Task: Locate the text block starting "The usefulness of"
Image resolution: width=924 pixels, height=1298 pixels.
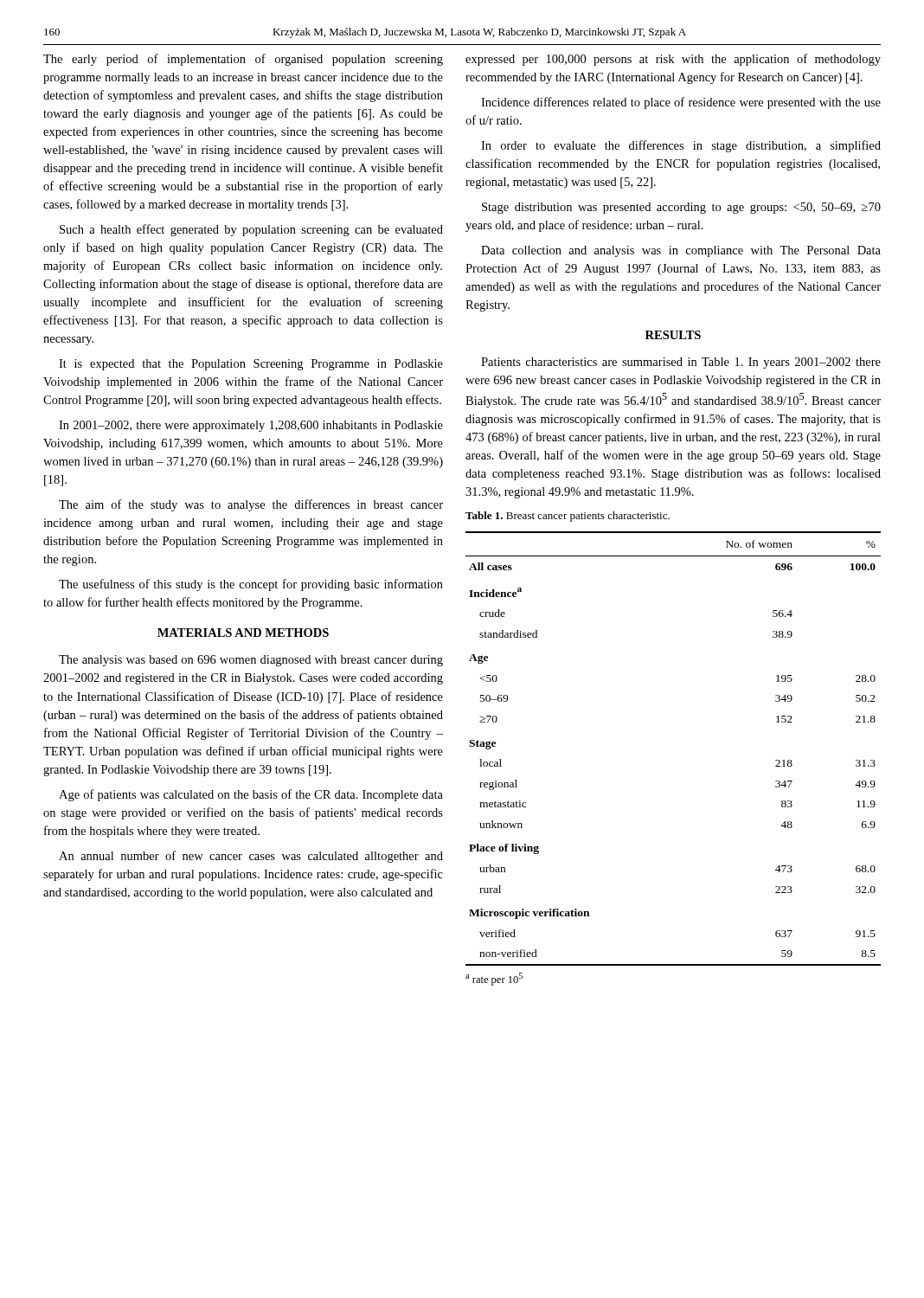Action: point(243,594)
